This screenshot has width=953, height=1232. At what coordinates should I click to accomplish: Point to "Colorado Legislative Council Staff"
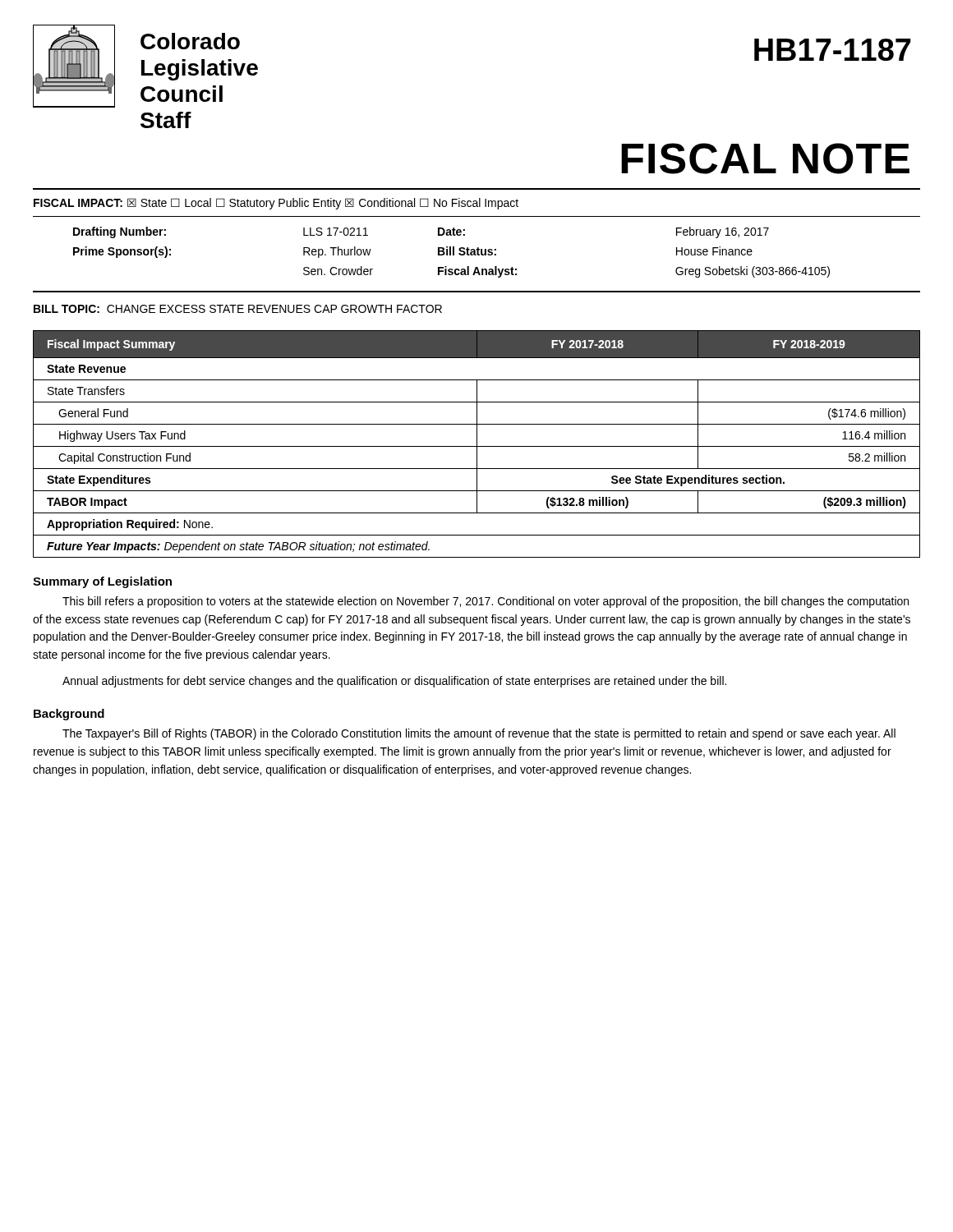click(x=190, y=41)
